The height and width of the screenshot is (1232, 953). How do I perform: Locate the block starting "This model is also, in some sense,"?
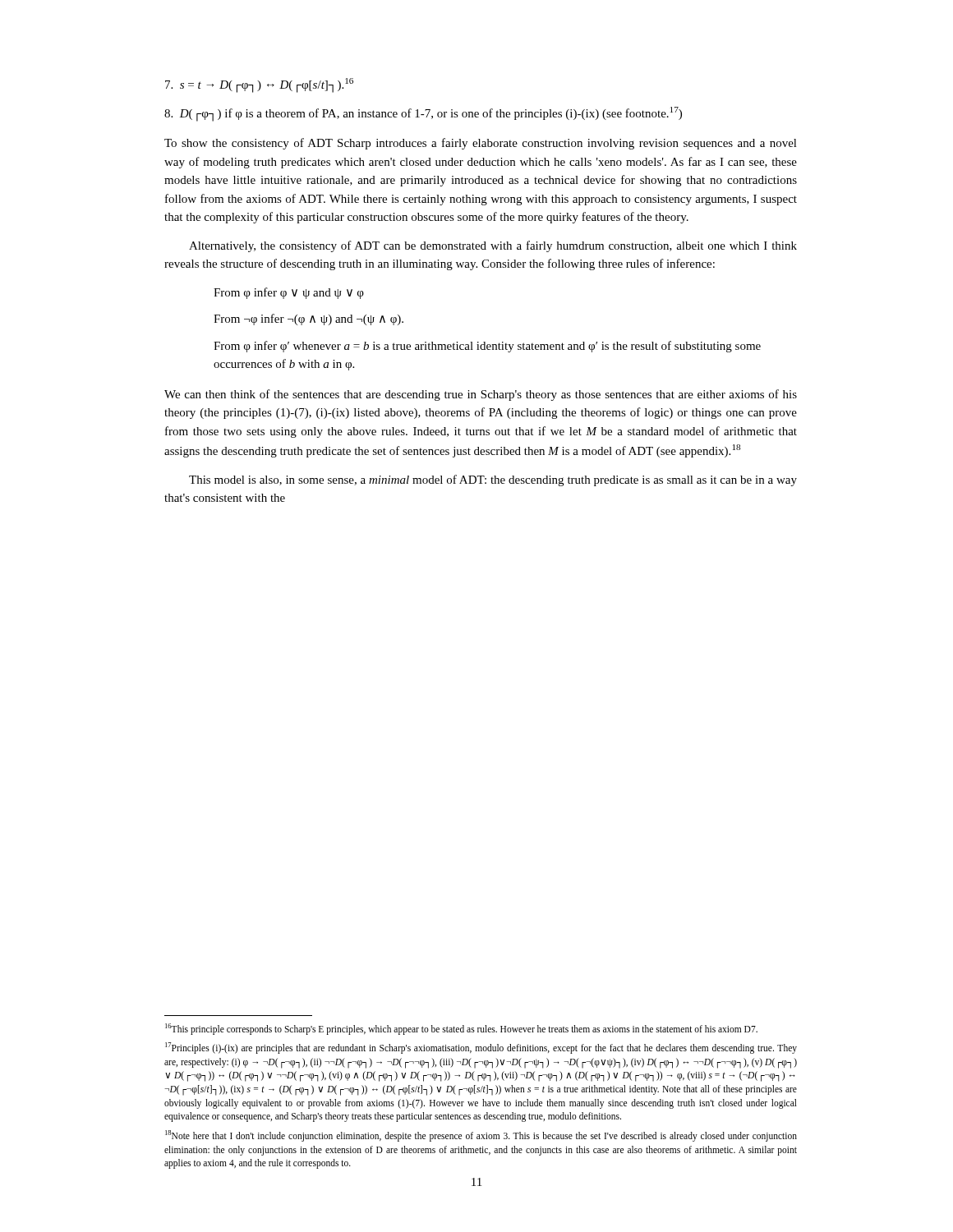(x=481, y=489)
